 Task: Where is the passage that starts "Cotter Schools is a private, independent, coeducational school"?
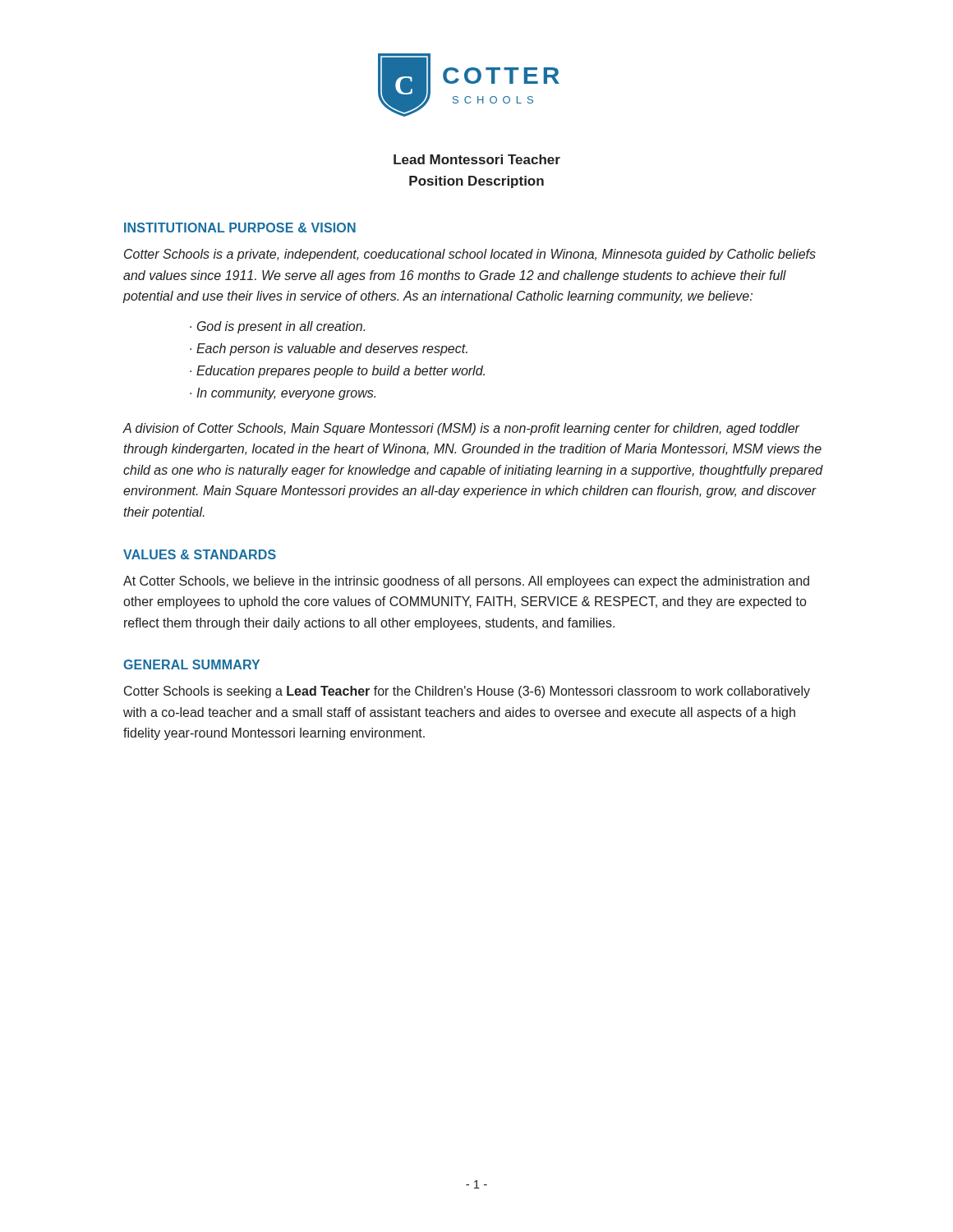tap(470, 275)
